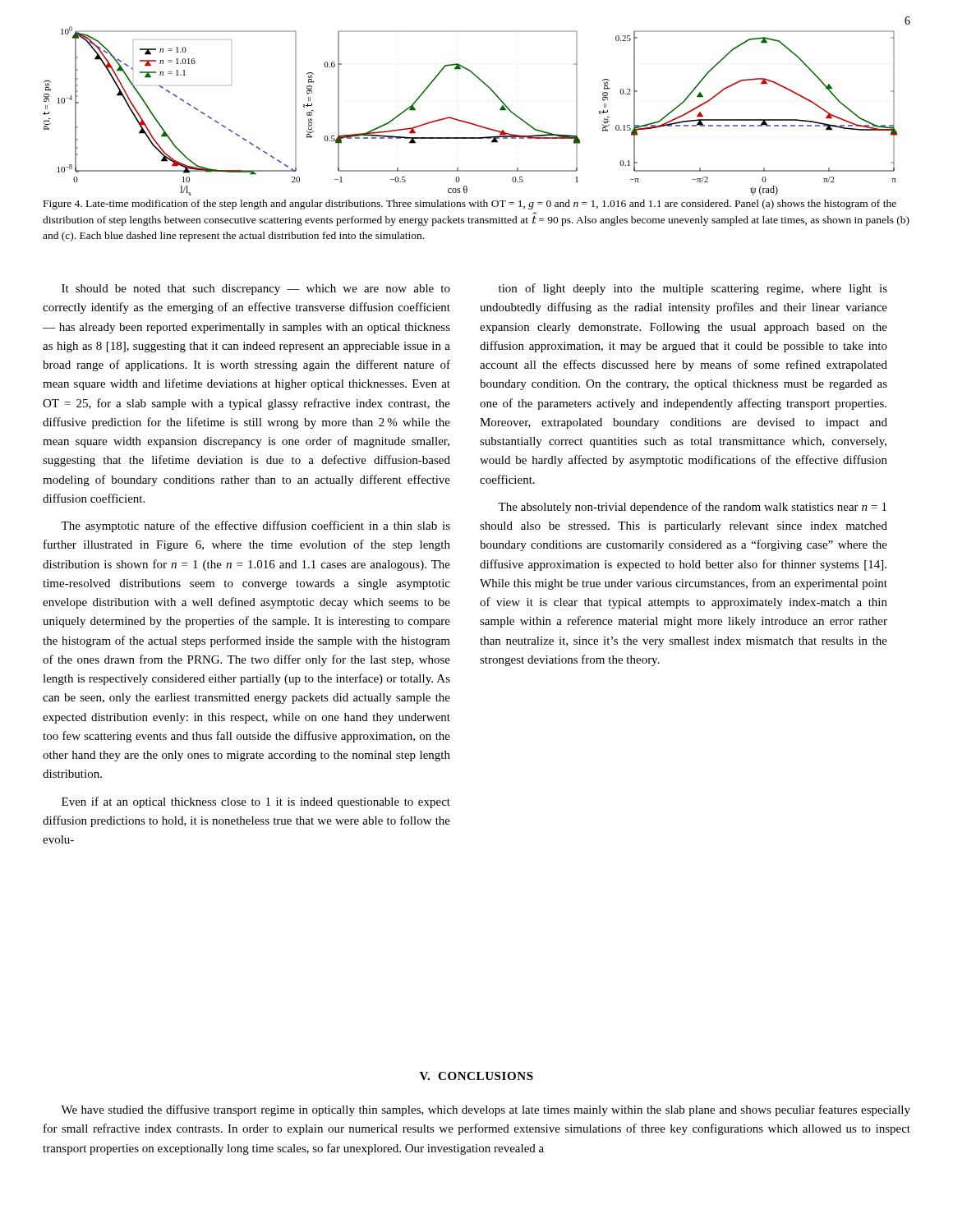Find the block on this page that starts "It should be noted that"

tap(246, 564)
